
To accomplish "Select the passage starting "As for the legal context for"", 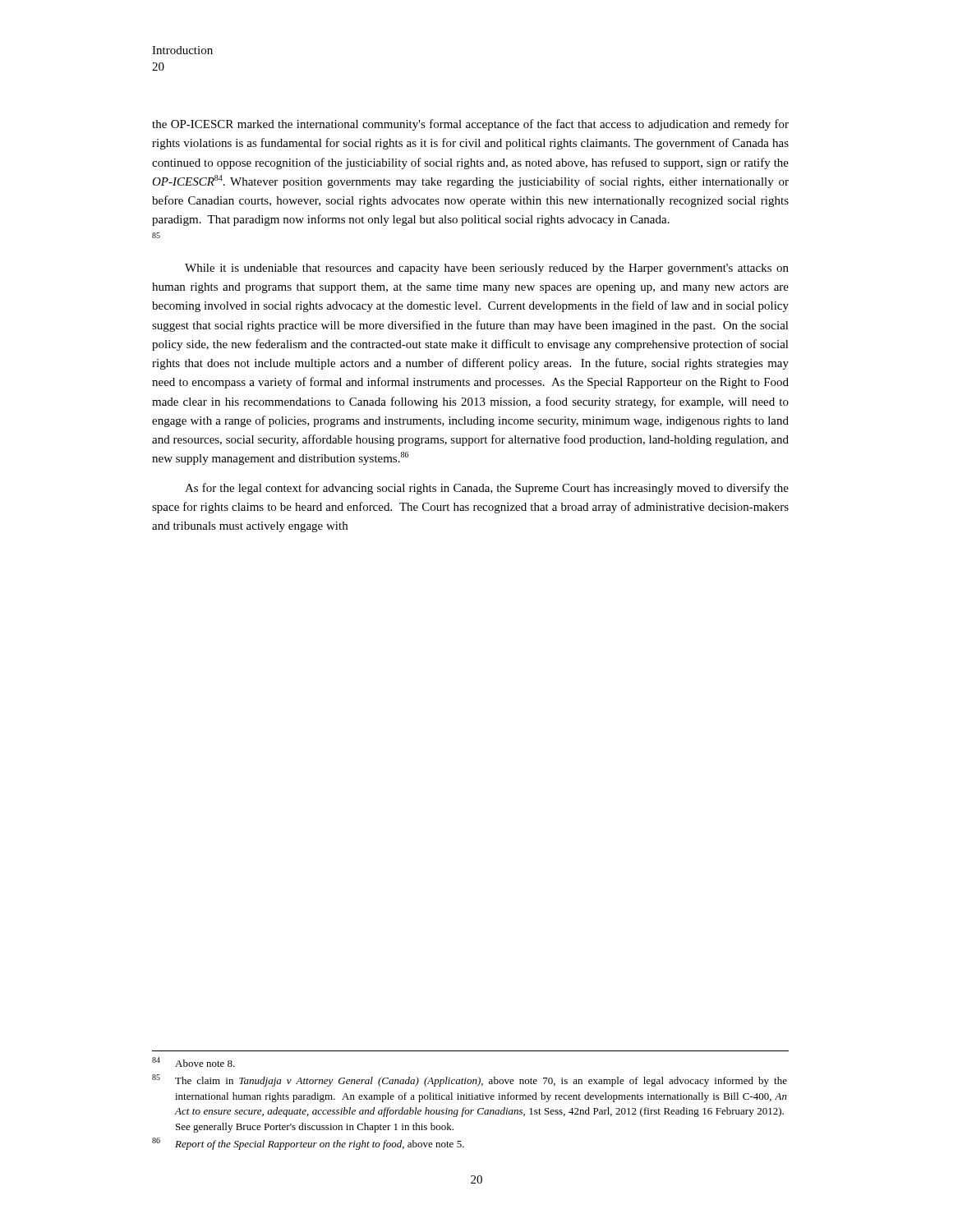I will tap(470, 507).
